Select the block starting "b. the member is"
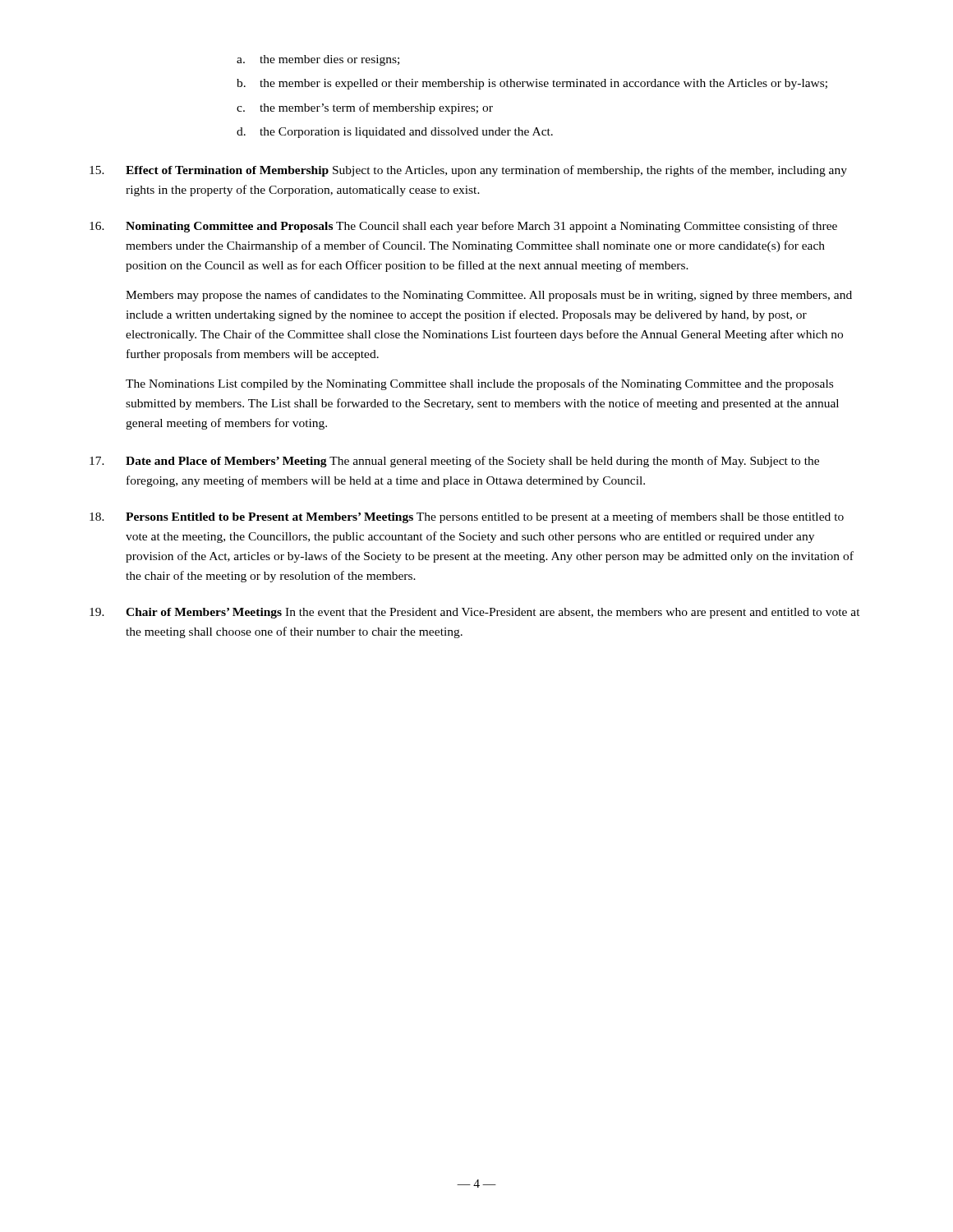 [550, 83]
